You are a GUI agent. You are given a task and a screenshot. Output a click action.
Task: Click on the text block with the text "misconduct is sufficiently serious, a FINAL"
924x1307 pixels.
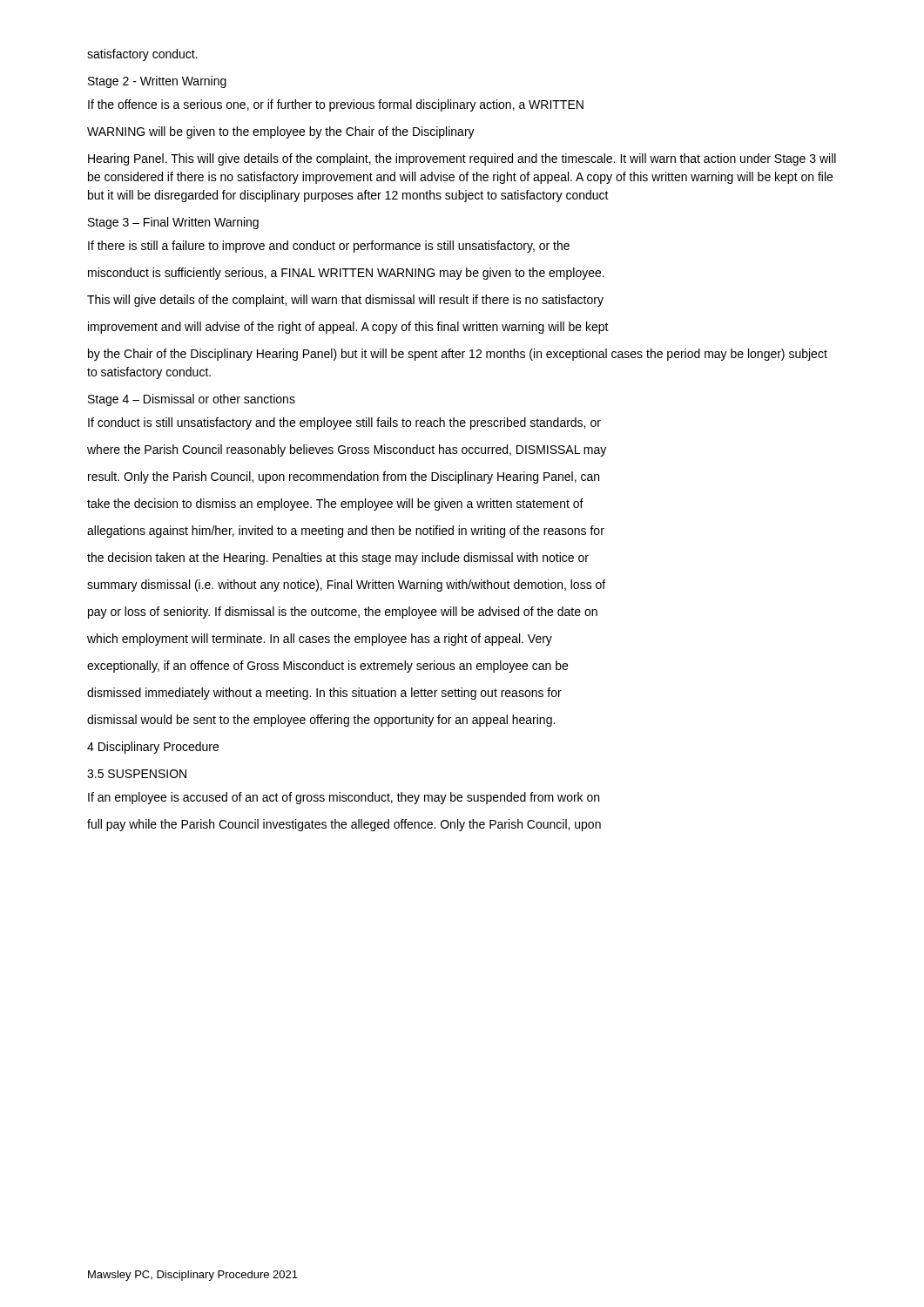pos(462,273)
